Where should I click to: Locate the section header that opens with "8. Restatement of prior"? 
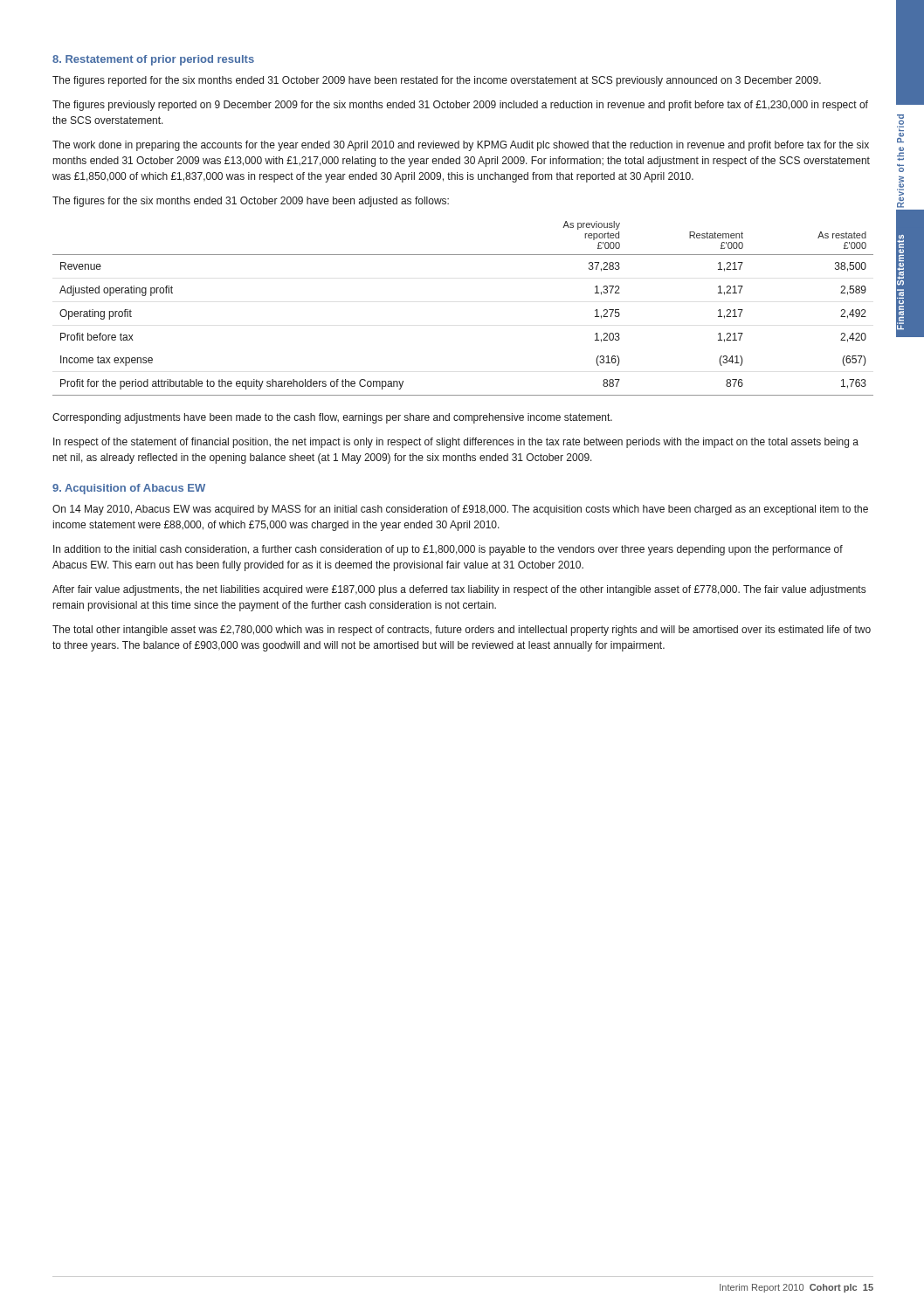153,59
